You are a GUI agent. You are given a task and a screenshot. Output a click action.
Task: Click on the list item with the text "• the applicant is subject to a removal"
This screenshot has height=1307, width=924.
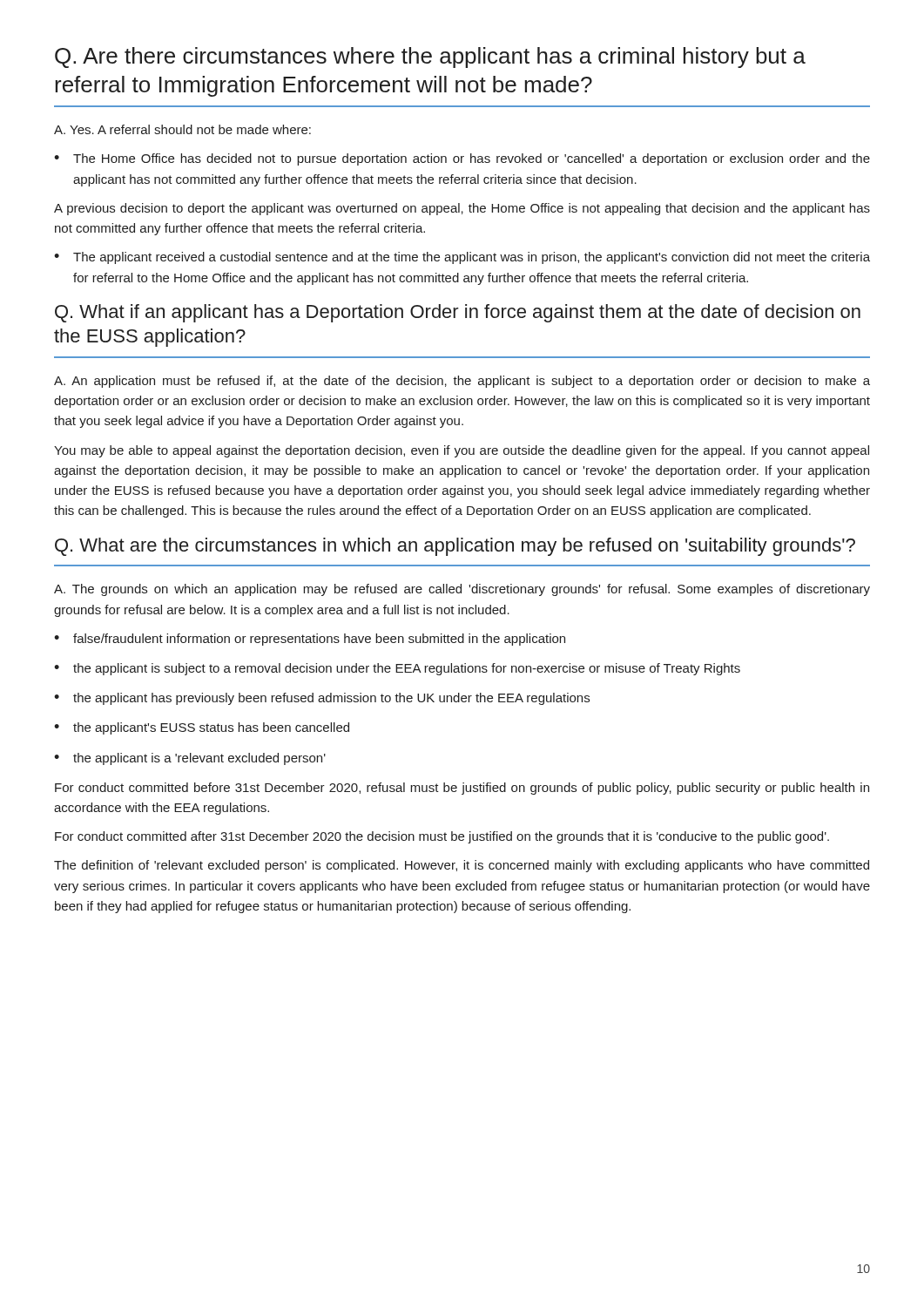(462, 668)
